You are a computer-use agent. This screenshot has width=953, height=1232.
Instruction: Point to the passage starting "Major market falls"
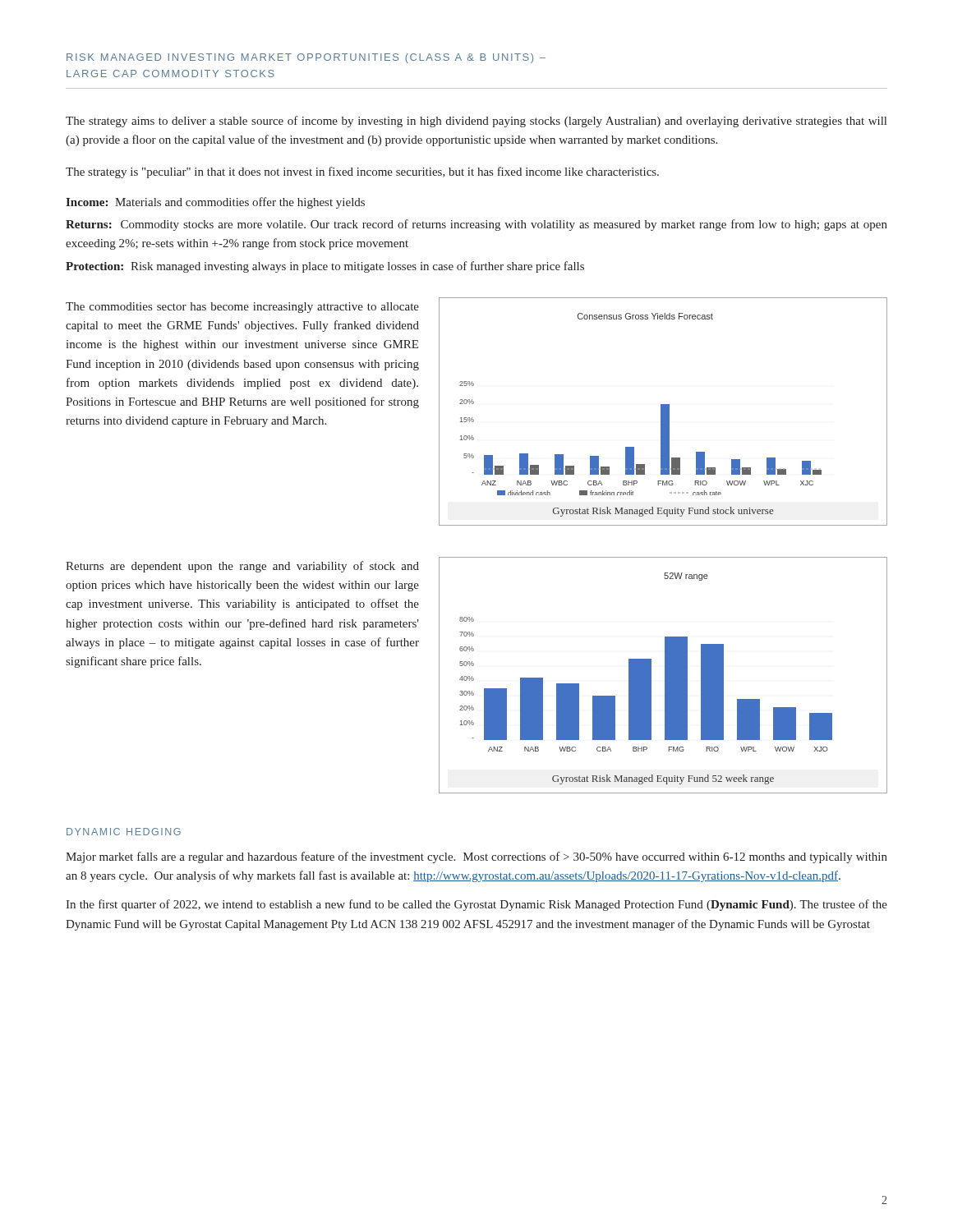click(x=476, y=866)
